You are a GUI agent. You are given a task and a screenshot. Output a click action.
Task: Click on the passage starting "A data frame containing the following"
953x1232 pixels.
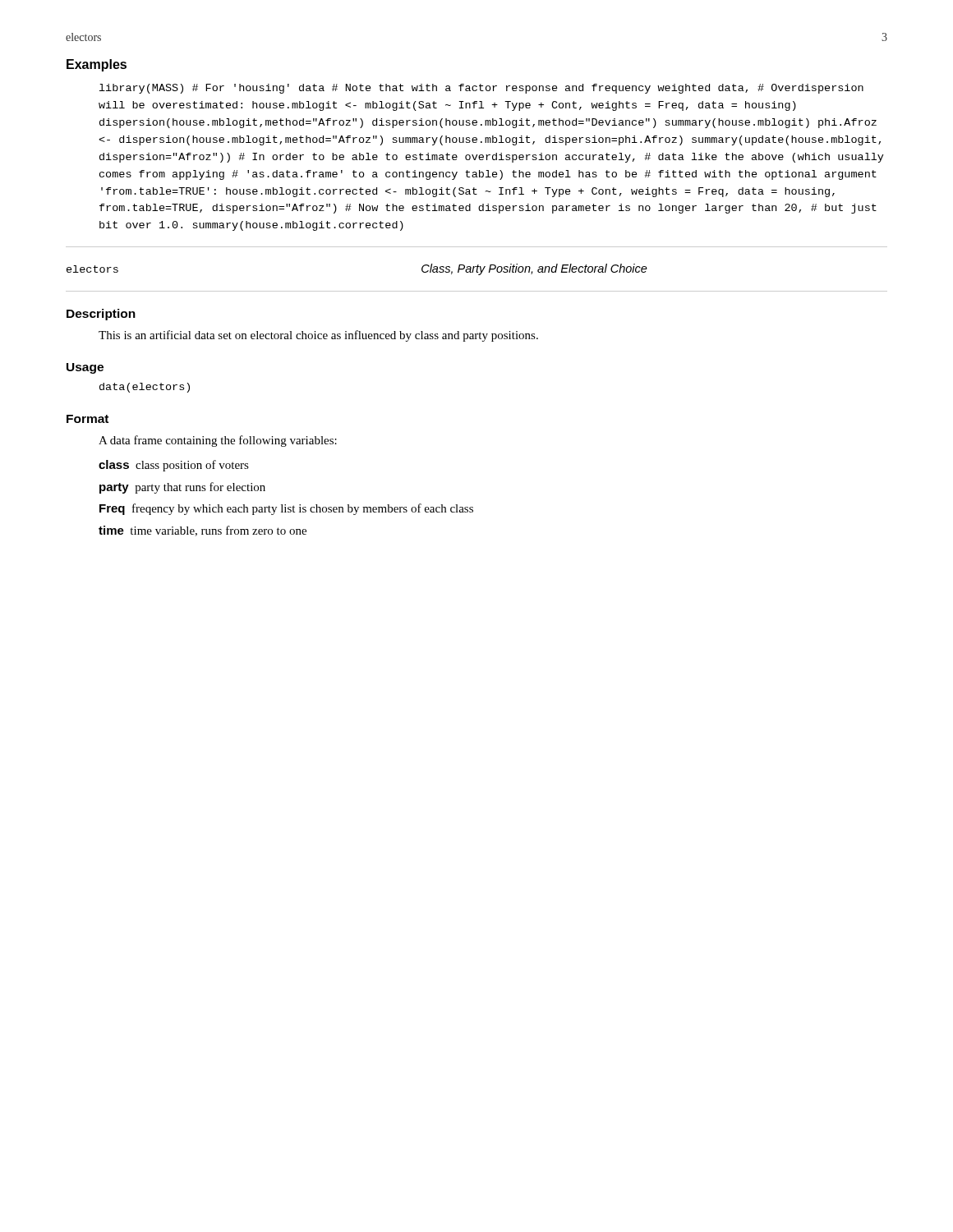click(218, 441)
